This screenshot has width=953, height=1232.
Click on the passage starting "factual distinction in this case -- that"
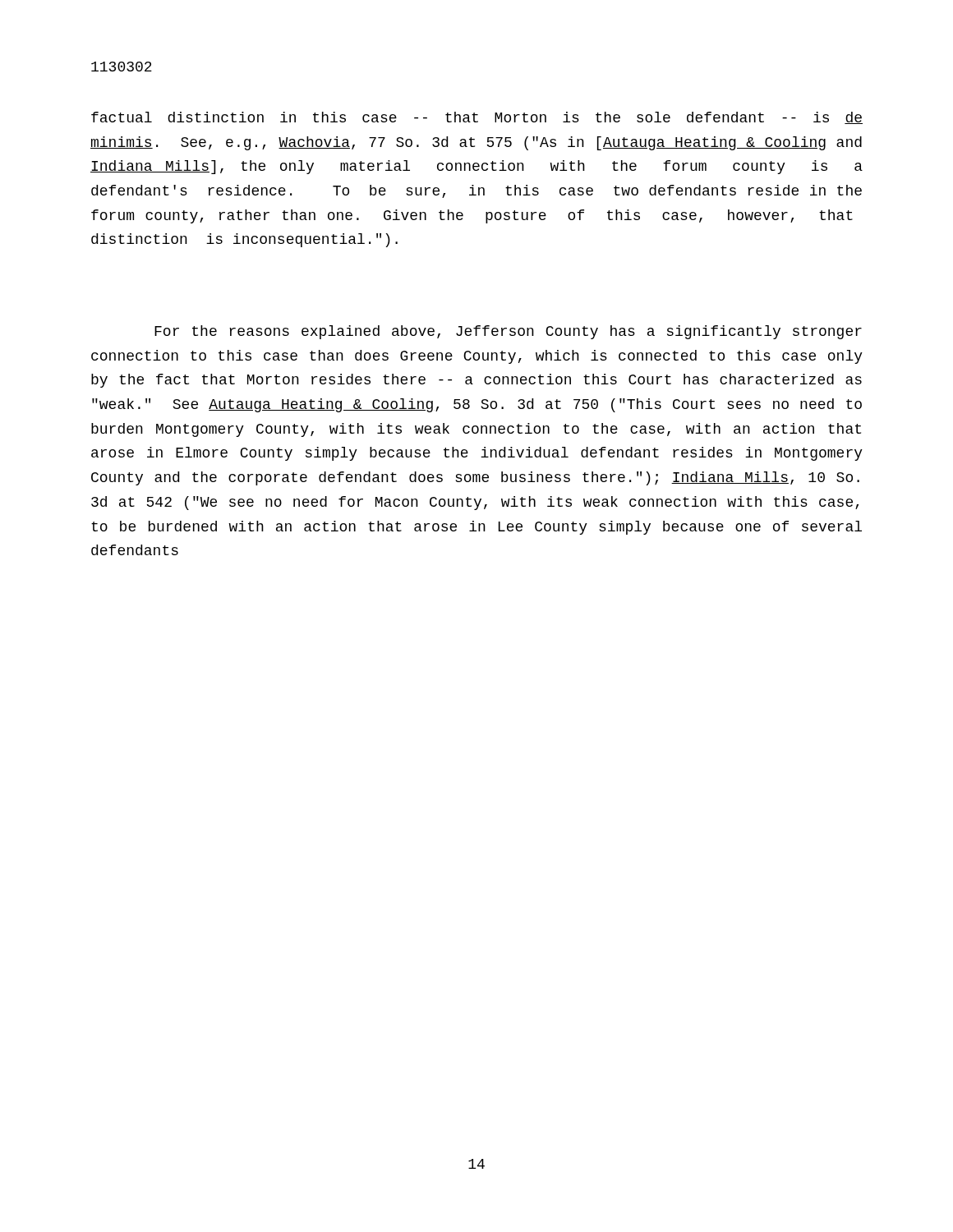[476, 179]
